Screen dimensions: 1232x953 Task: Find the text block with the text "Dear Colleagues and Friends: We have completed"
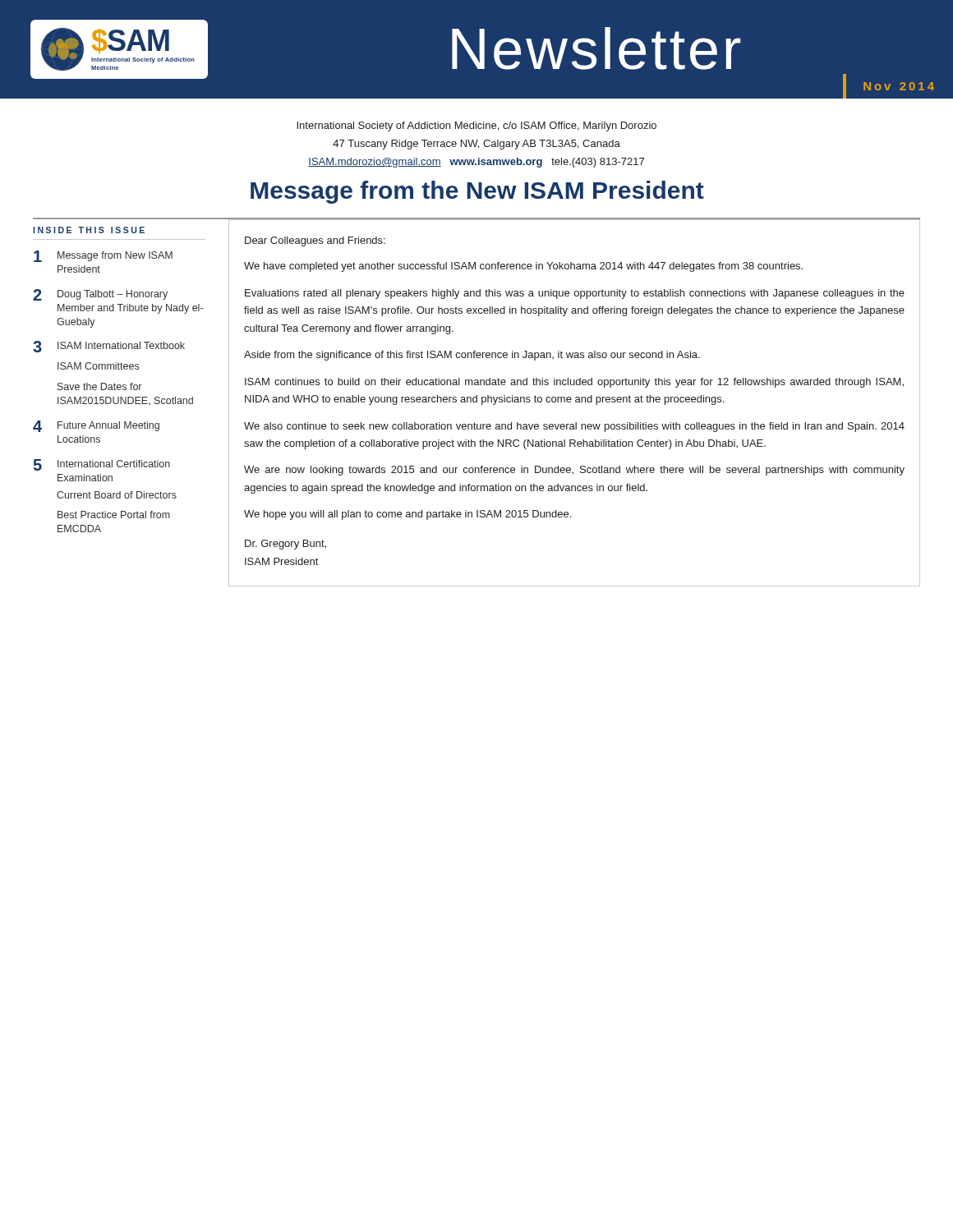click(x=574, y=401)
